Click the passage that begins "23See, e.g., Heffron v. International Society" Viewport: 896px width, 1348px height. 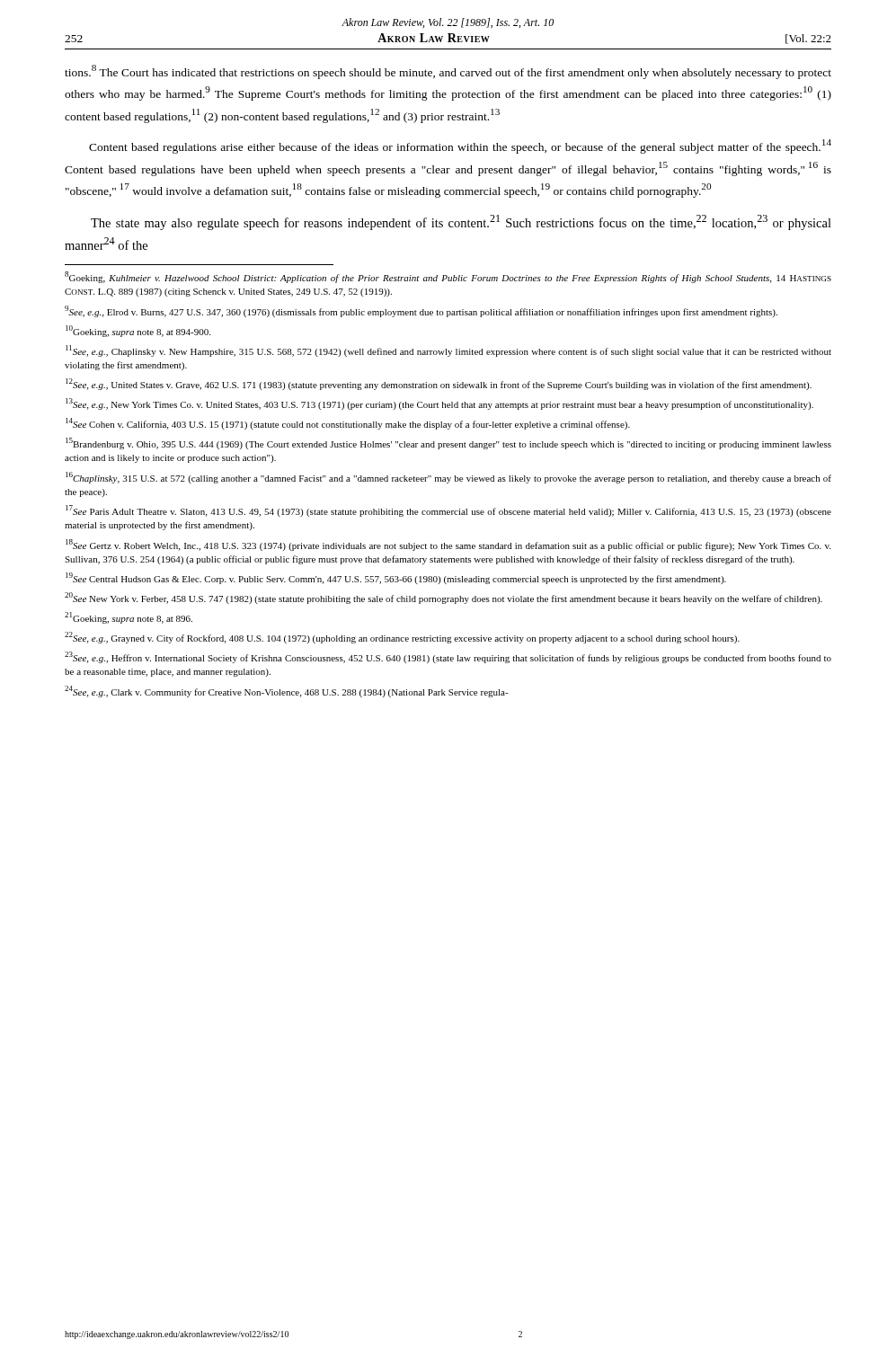448,663
